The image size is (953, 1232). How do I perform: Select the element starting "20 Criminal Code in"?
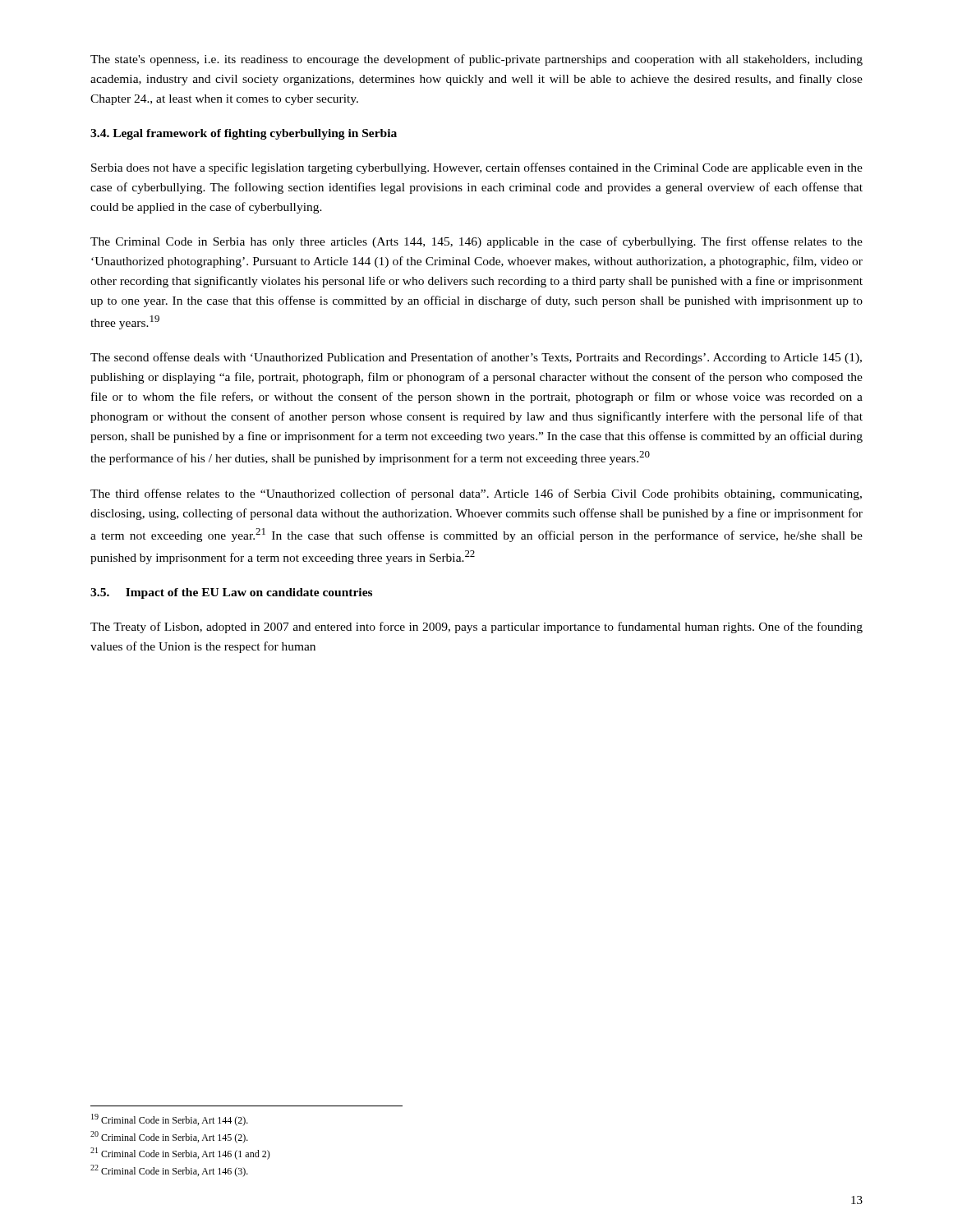click(246, 1137)
